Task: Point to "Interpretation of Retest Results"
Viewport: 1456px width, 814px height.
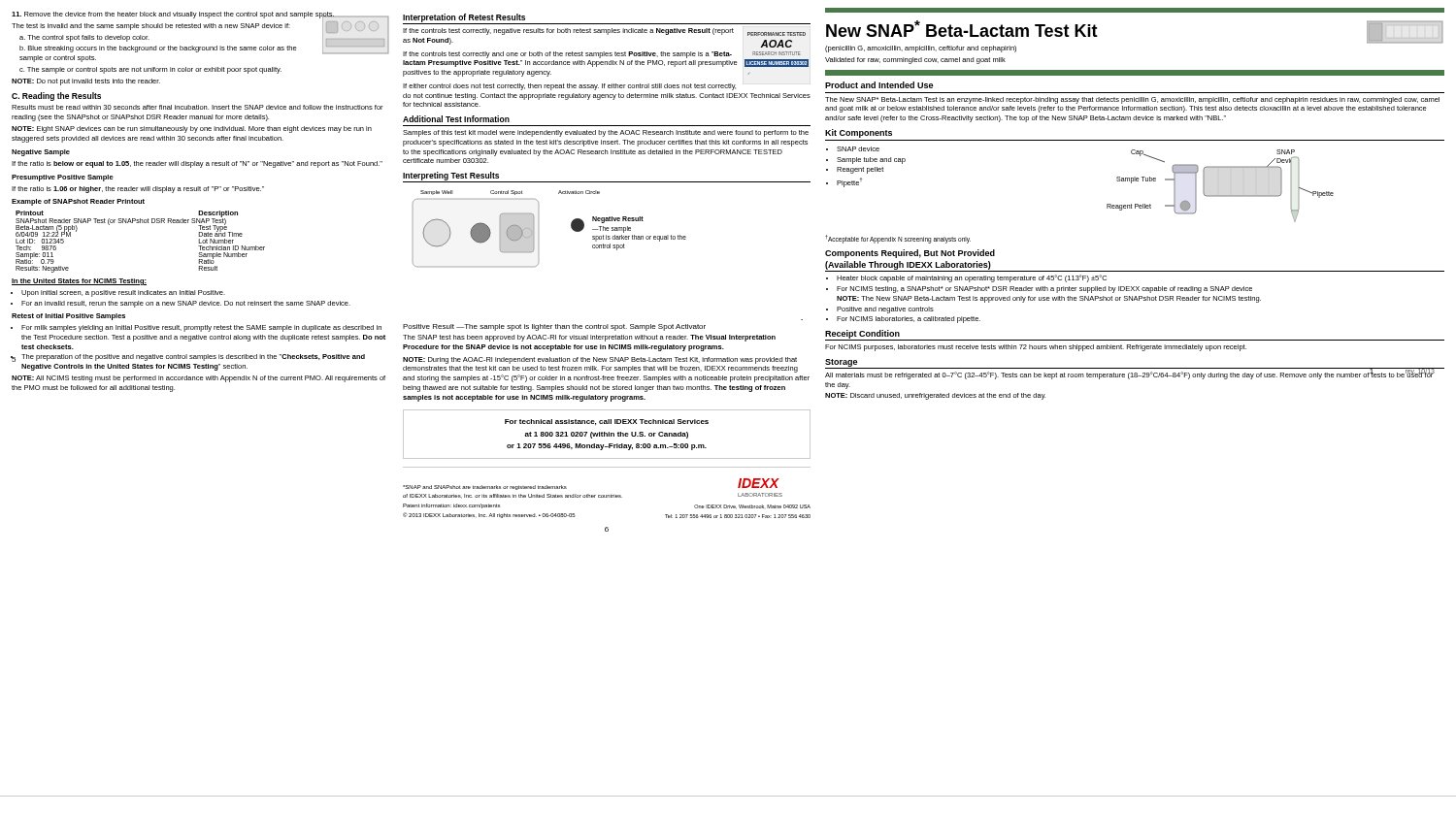Action: coord(607,18)
